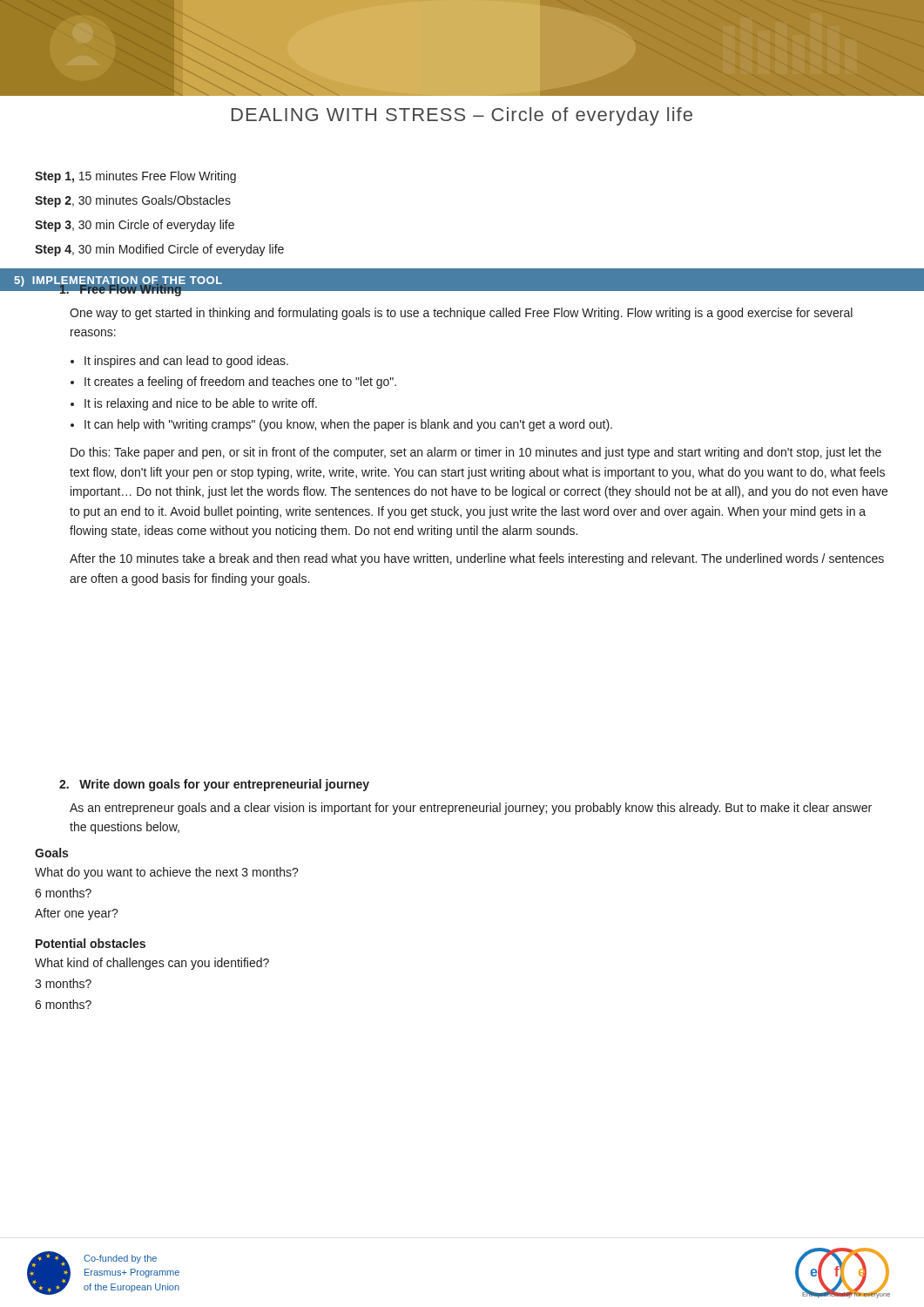Image resolution: width=924 pixels, height=1307 pixels.
Task: Locate the block starting "Step 1, 15 minutes Free"
Action: pos(136,176)
